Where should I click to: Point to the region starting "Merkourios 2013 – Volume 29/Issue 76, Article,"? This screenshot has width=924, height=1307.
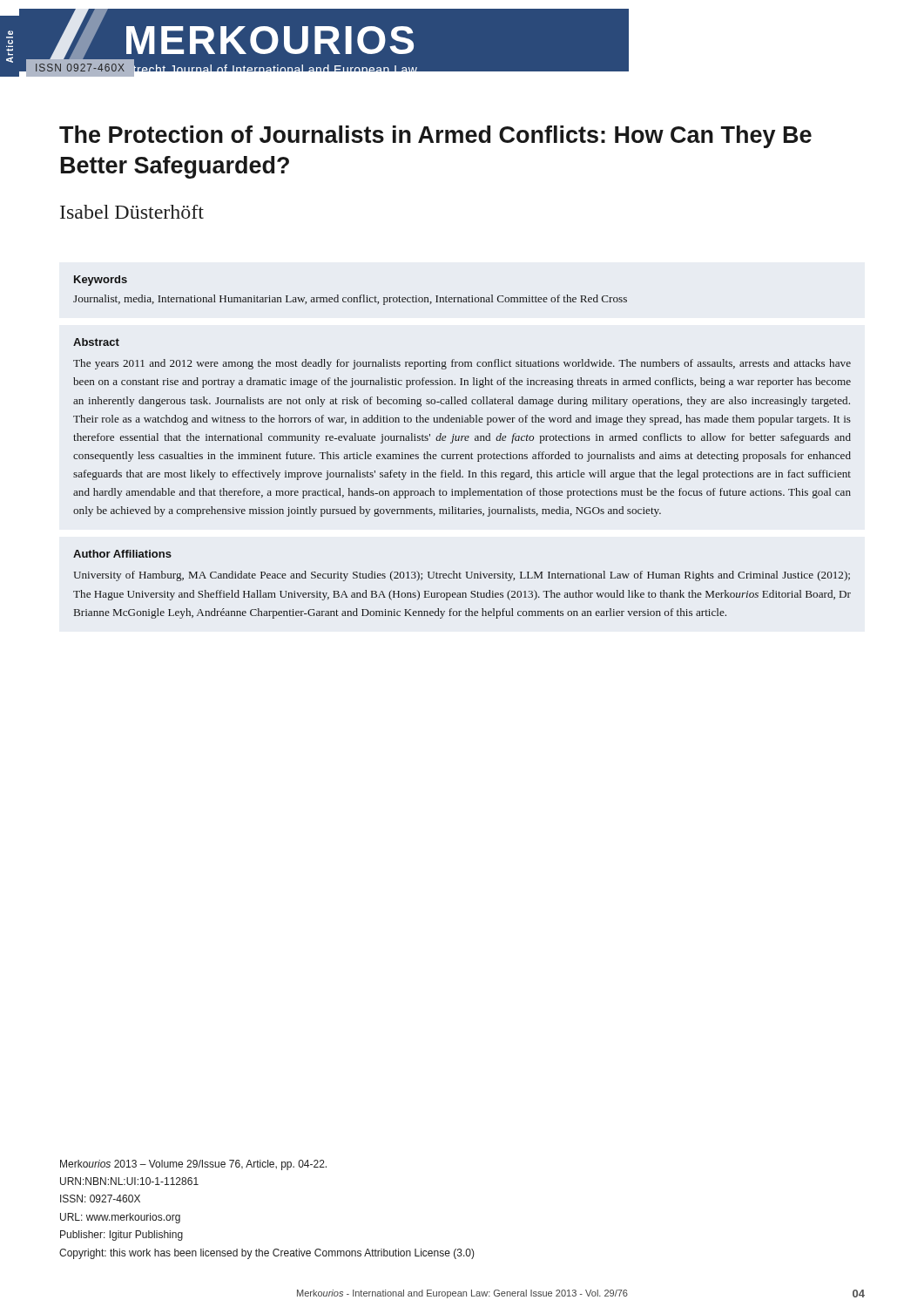[193, 1165]
